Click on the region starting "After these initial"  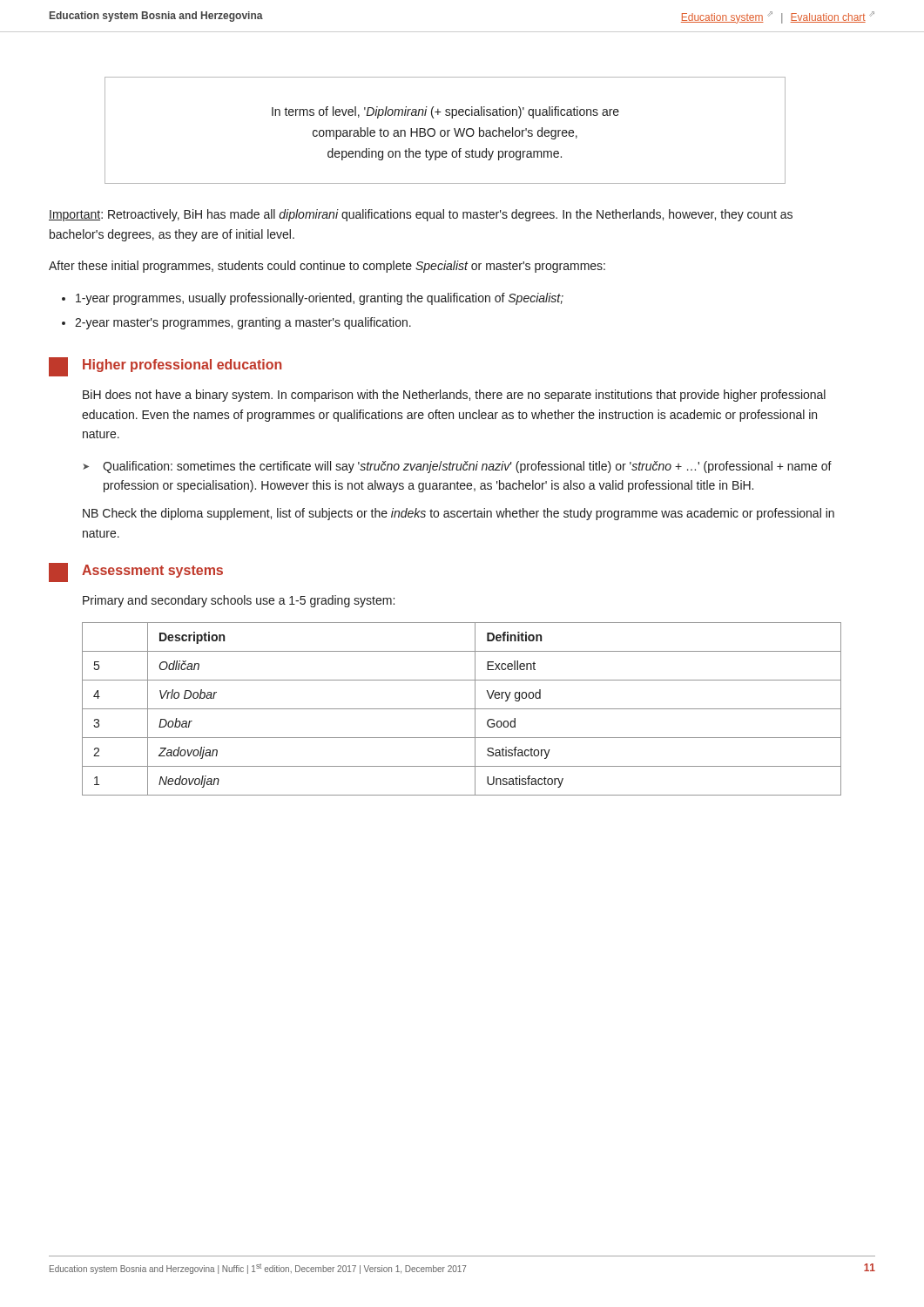tap(327, 266)
